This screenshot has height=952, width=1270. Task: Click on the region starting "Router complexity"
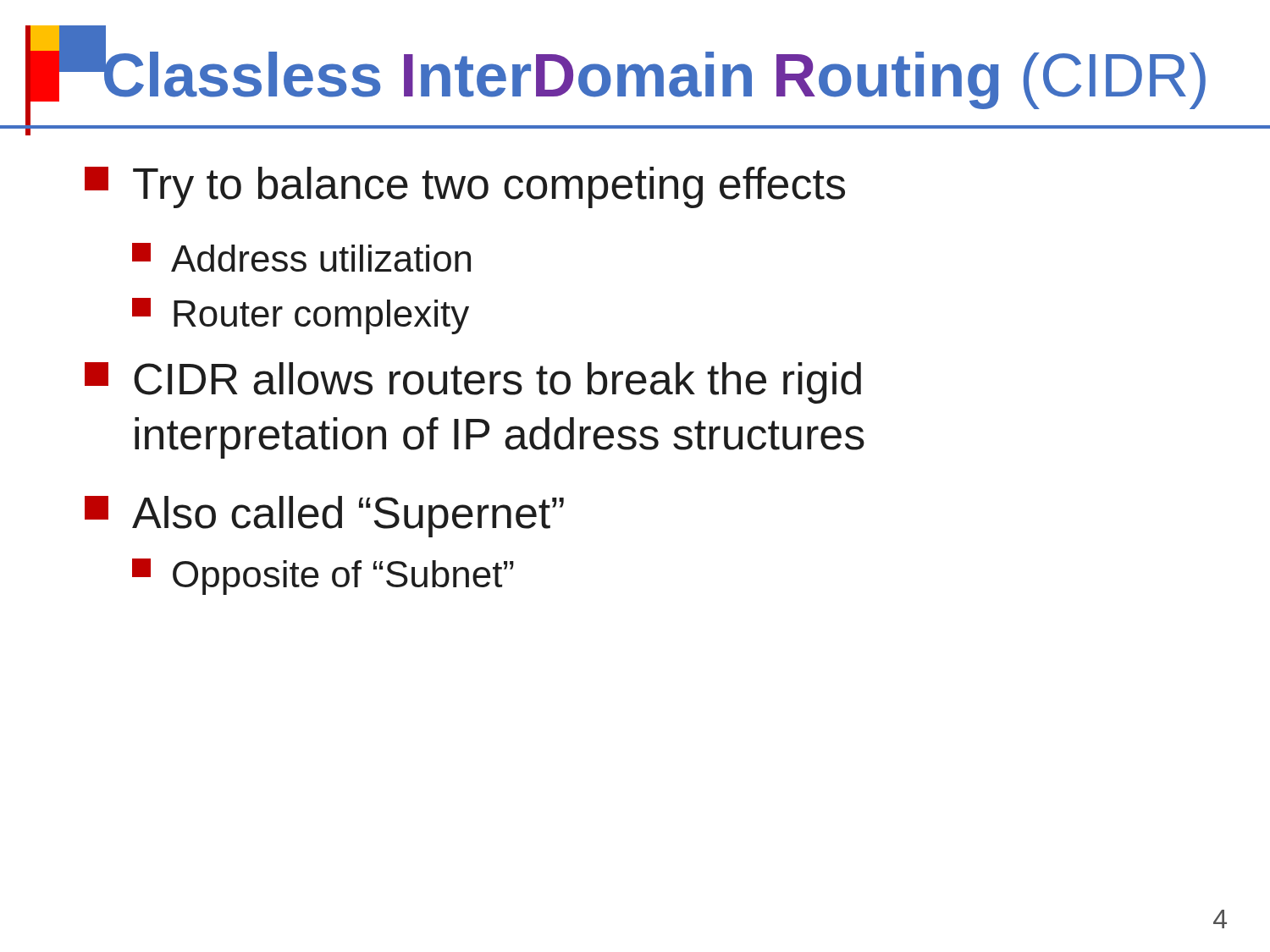click(x=301, y=314)
